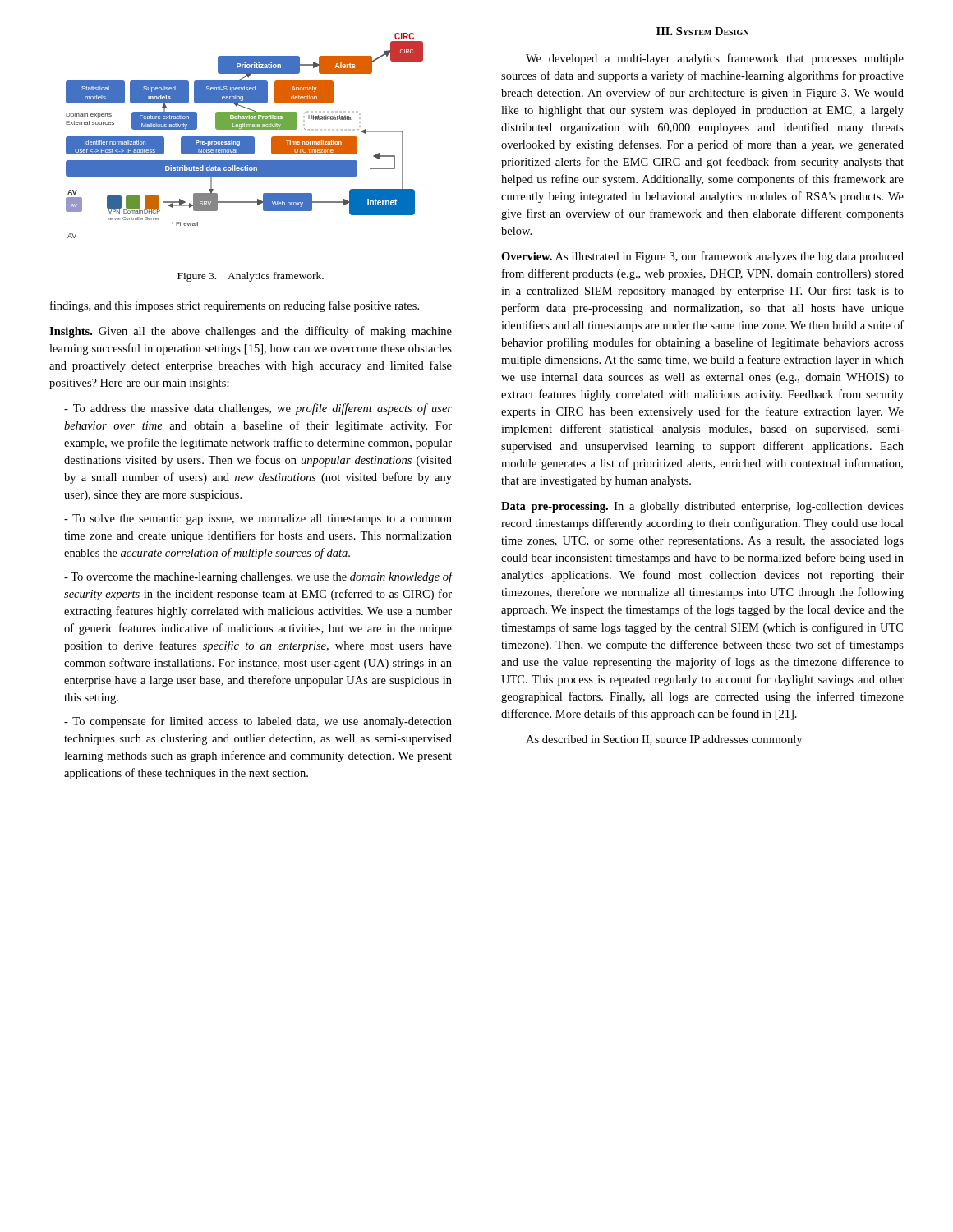Locate the list item that reads "To overcome the"
The width and height of the screenshot is (953, 1232).
pyautogui.click(x=258, y=638)
